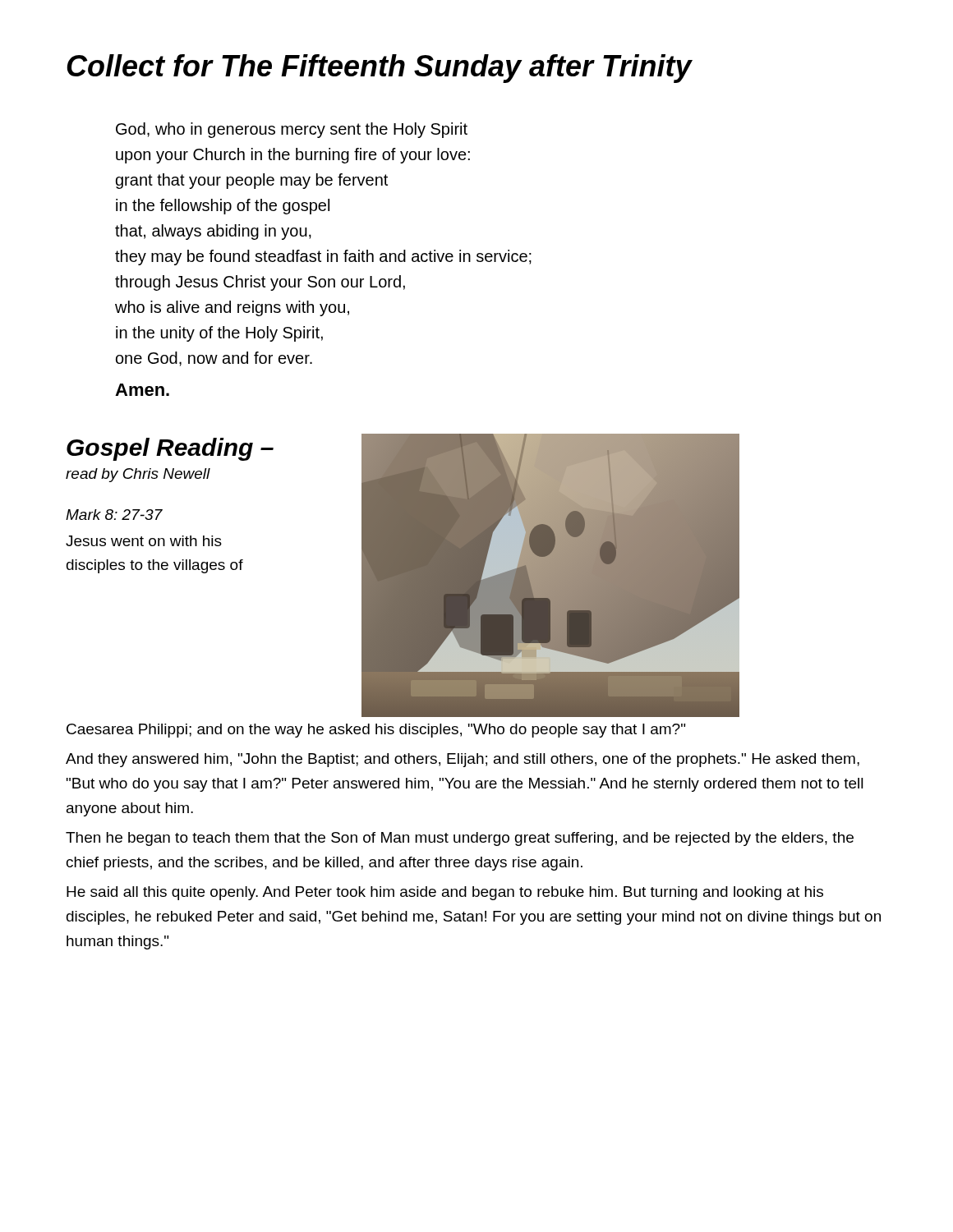Locate the text containing "read by Chris Newell"
This screenshot has height=1232, width=953.
coord(138,473)
